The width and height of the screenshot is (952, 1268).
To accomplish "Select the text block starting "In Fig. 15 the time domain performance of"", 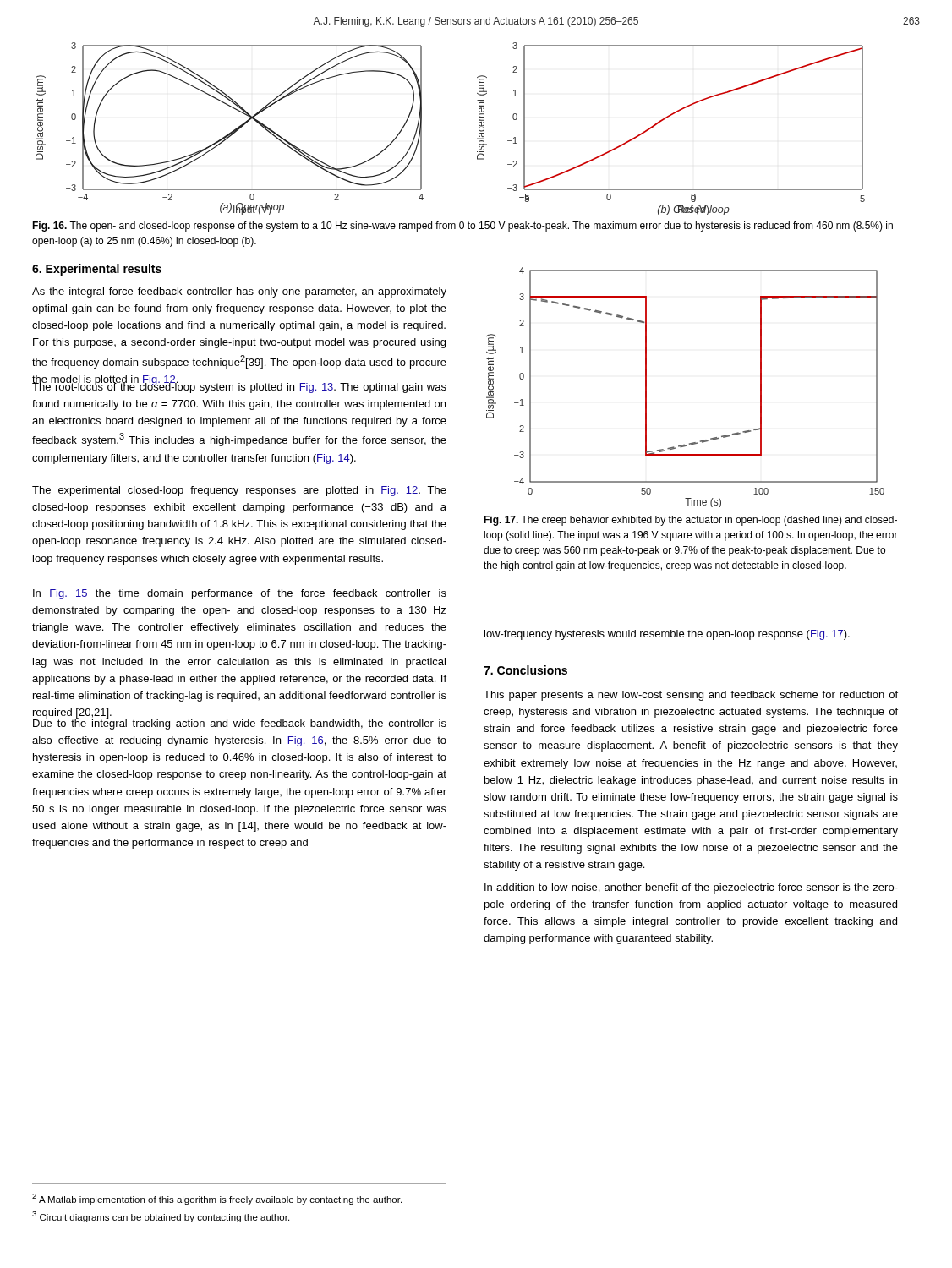I will click(x=239, y=653).
